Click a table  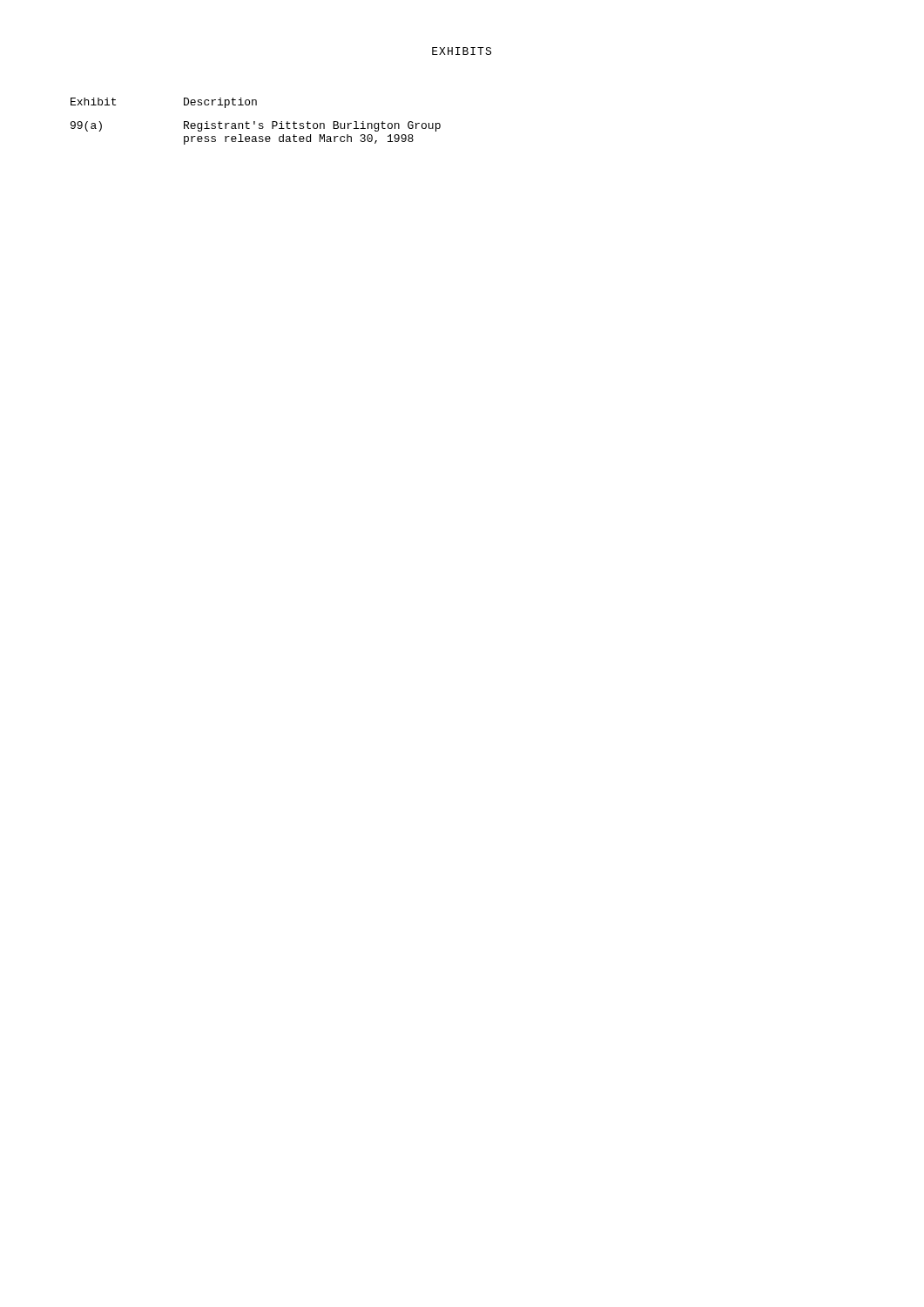(255, 121)
